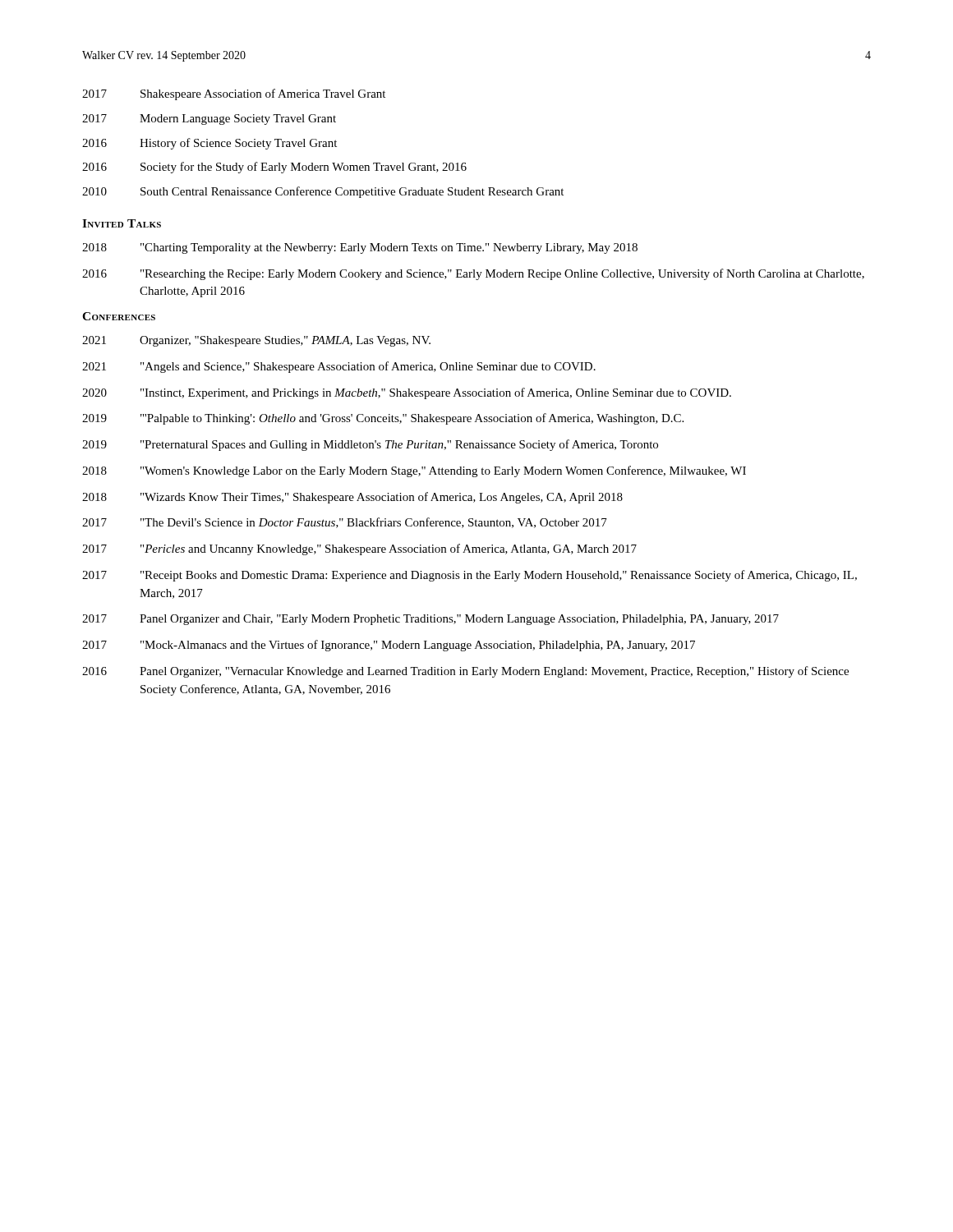
Task: Select the text starting "2019 "'Palpable to Thinking': Othello"
Action: pos(476,419)
